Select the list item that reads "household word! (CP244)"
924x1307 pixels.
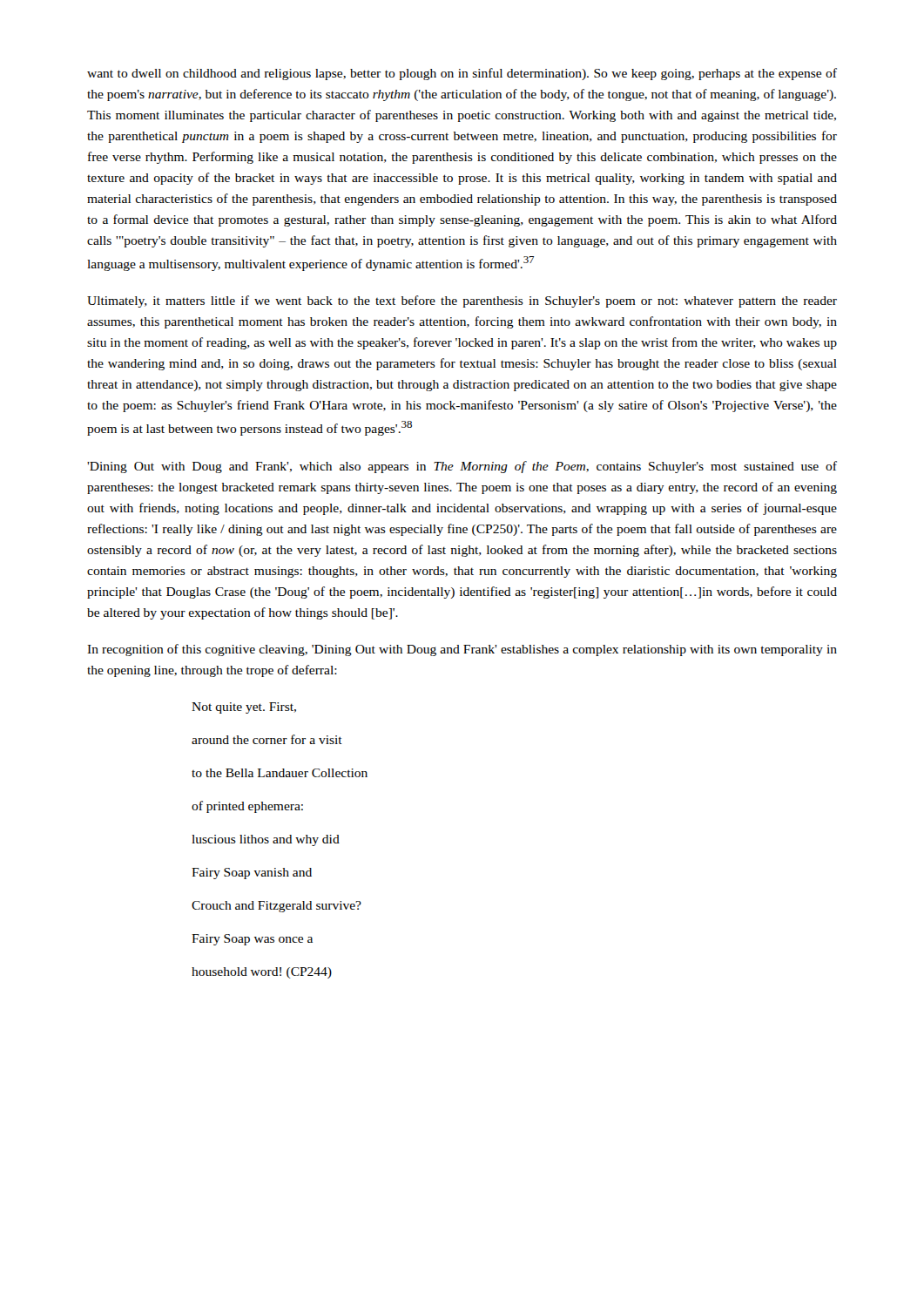(x=262, y=971)
